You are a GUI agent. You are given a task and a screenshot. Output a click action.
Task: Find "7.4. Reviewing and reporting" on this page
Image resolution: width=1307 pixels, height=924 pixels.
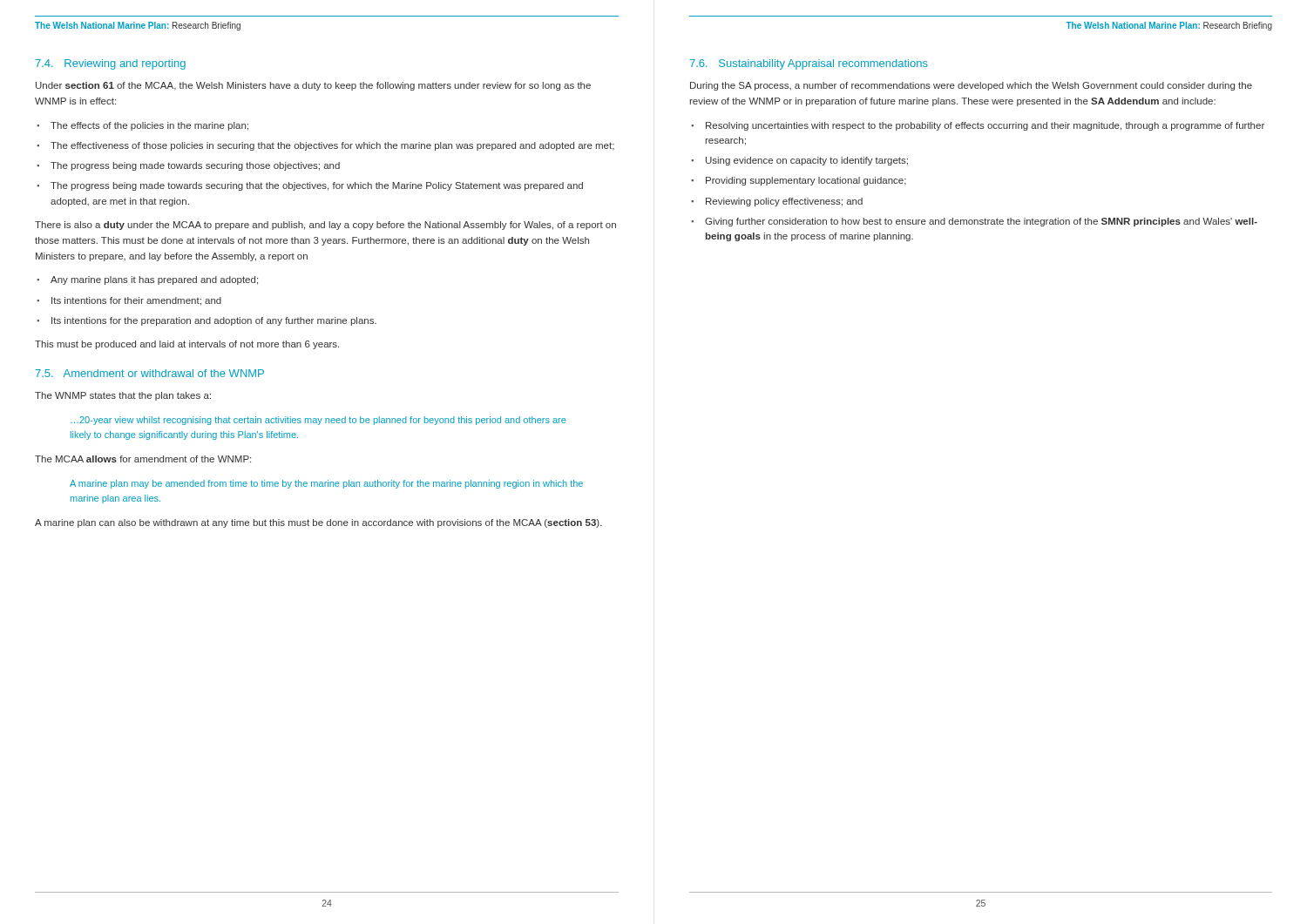(x=110, y=63)
